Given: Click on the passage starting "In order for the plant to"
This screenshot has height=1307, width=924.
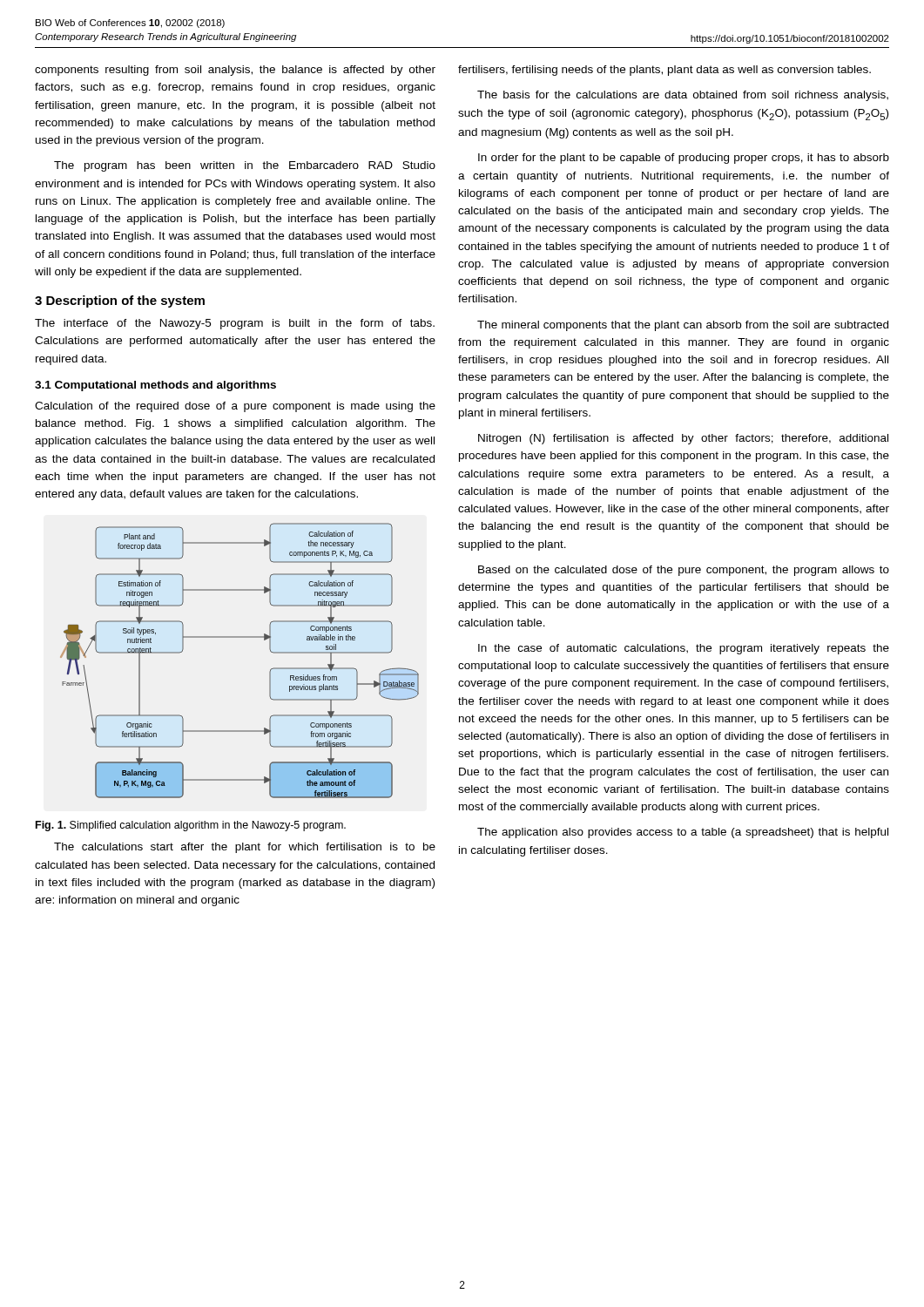Looking at the screenshot, I should (674, 229).
